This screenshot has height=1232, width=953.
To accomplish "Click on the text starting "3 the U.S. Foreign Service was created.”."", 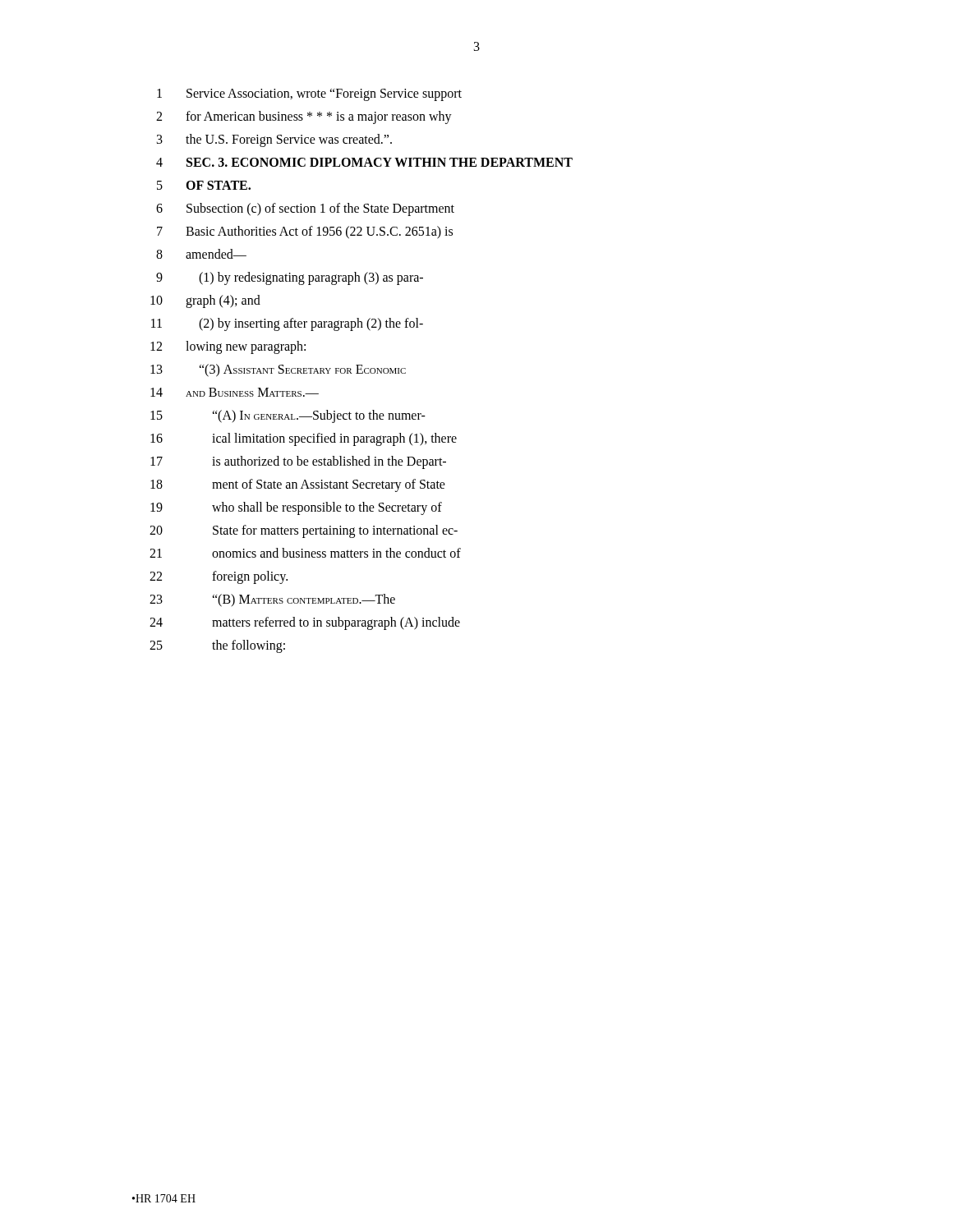I will pyautogui.click(x=274, y=140).
